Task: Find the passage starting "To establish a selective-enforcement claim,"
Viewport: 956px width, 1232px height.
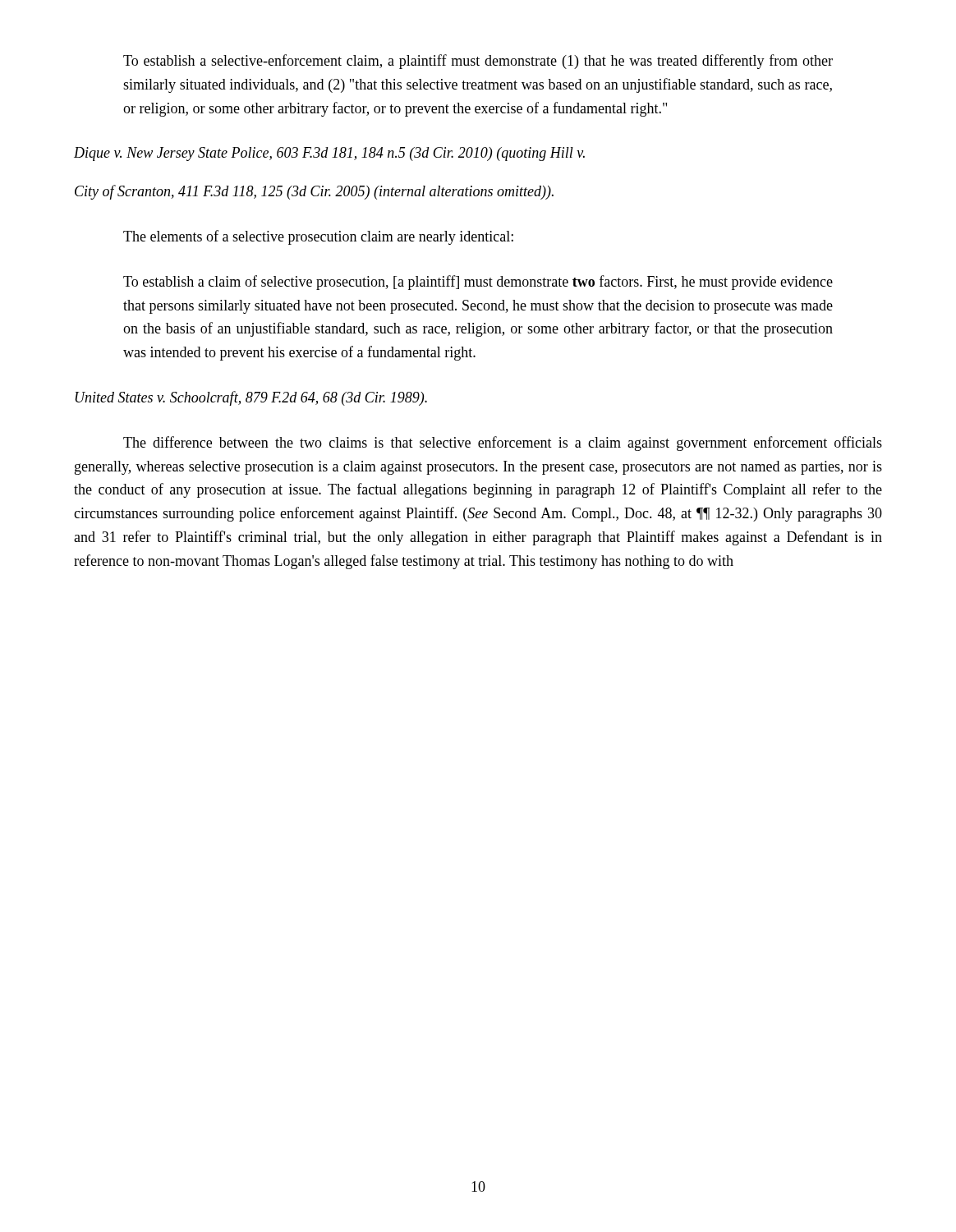Action: tap(478, 85)
